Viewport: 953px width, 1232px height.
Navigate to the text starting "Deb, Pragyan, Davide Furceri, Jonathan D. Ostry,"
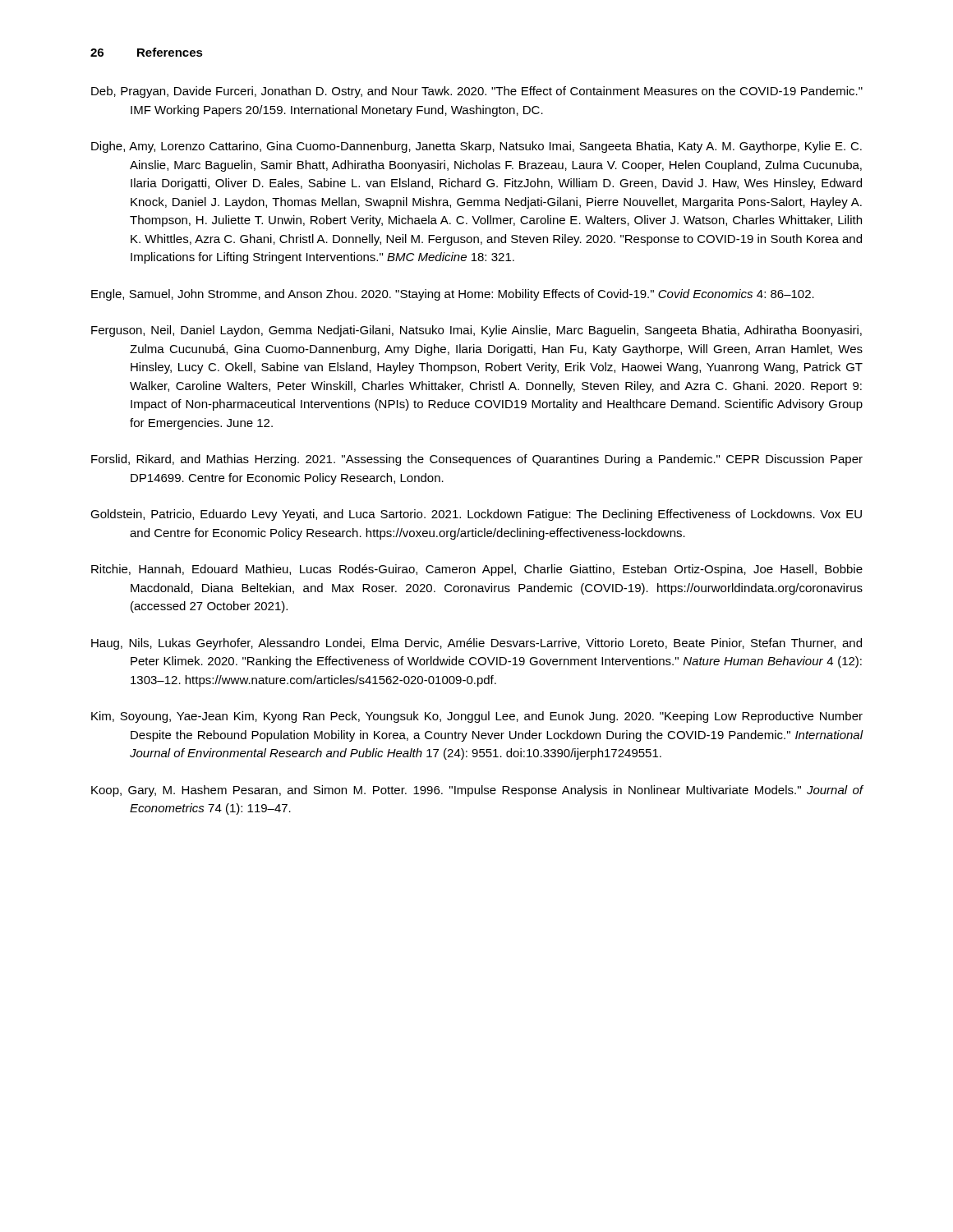point(476,100)
